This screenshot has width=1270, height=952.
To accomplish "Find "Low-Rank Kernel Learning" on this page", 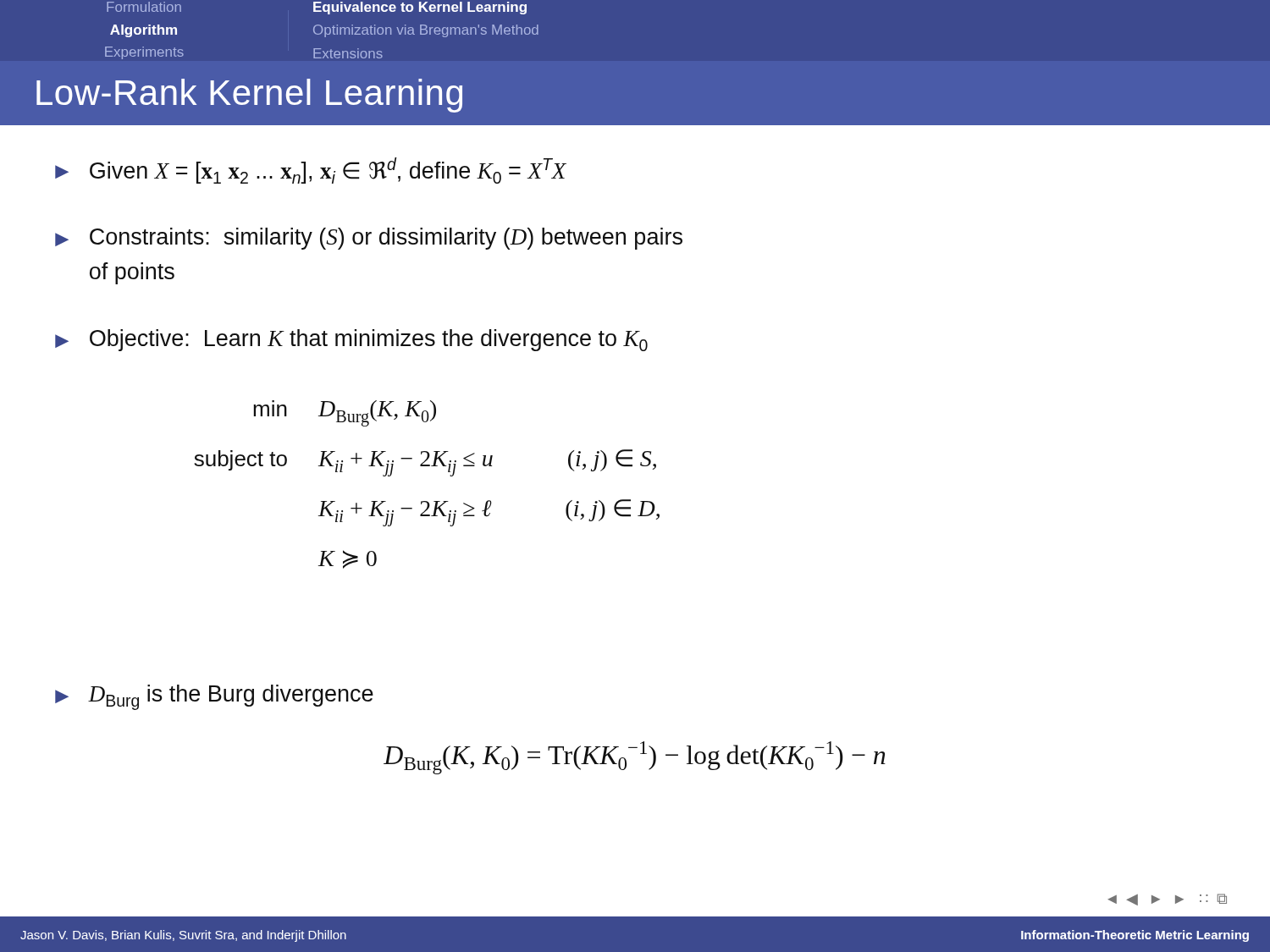I will [249, 93].
